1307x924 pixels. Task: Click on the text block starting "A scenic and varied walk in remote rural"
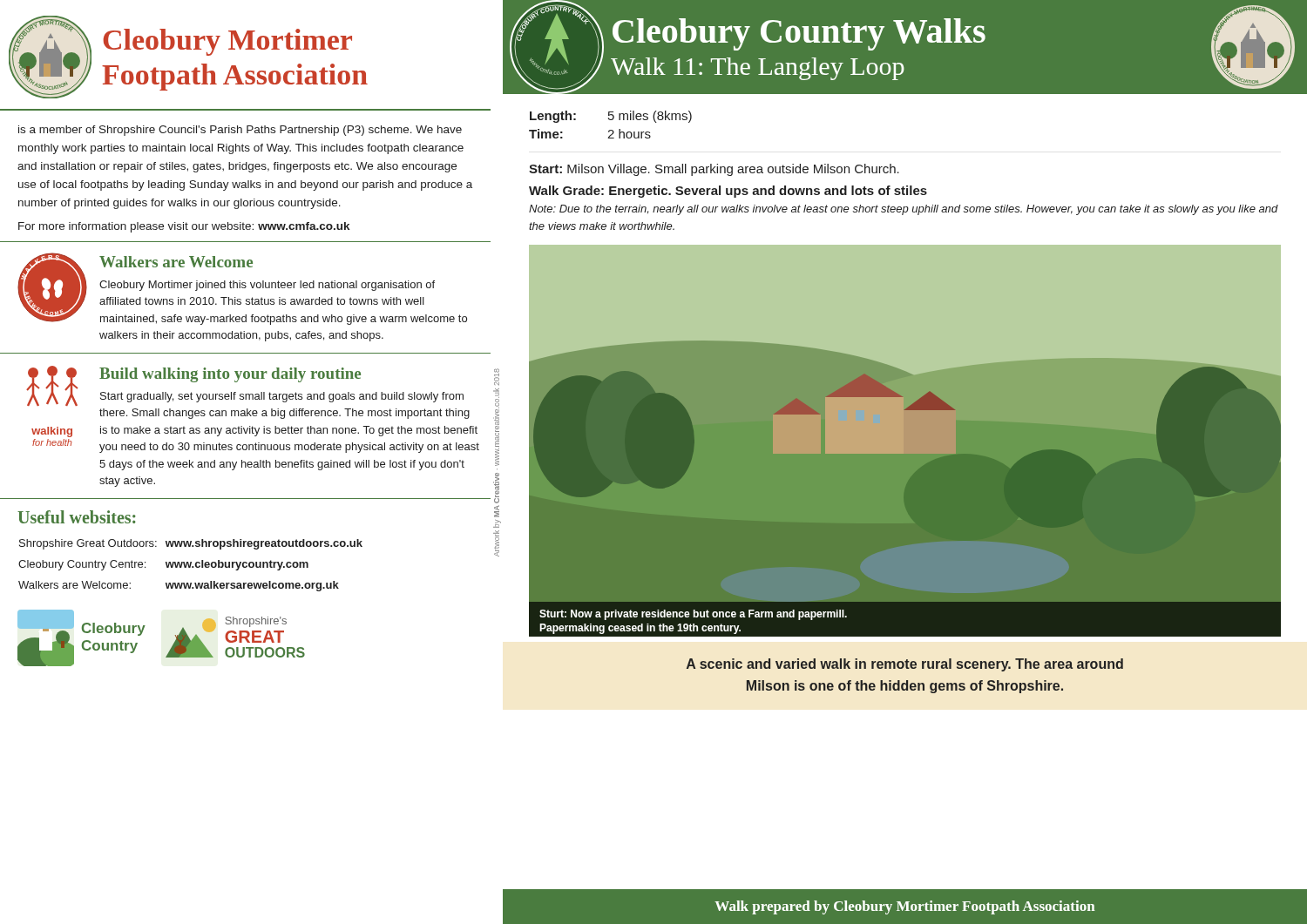905,675
